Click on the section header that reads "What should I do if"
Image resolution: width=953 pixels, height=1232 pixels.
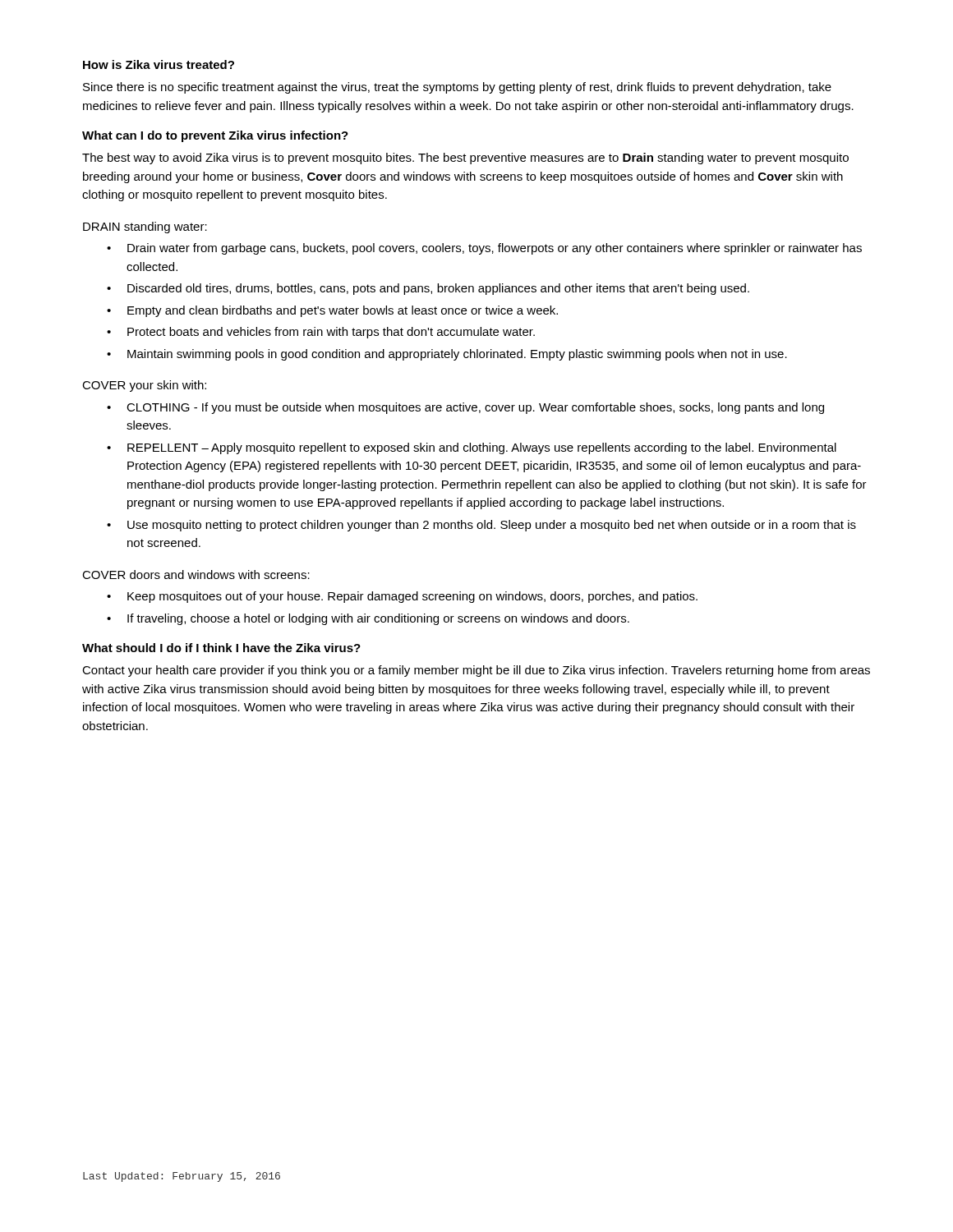pyautogui.click(x=221, y=648)
